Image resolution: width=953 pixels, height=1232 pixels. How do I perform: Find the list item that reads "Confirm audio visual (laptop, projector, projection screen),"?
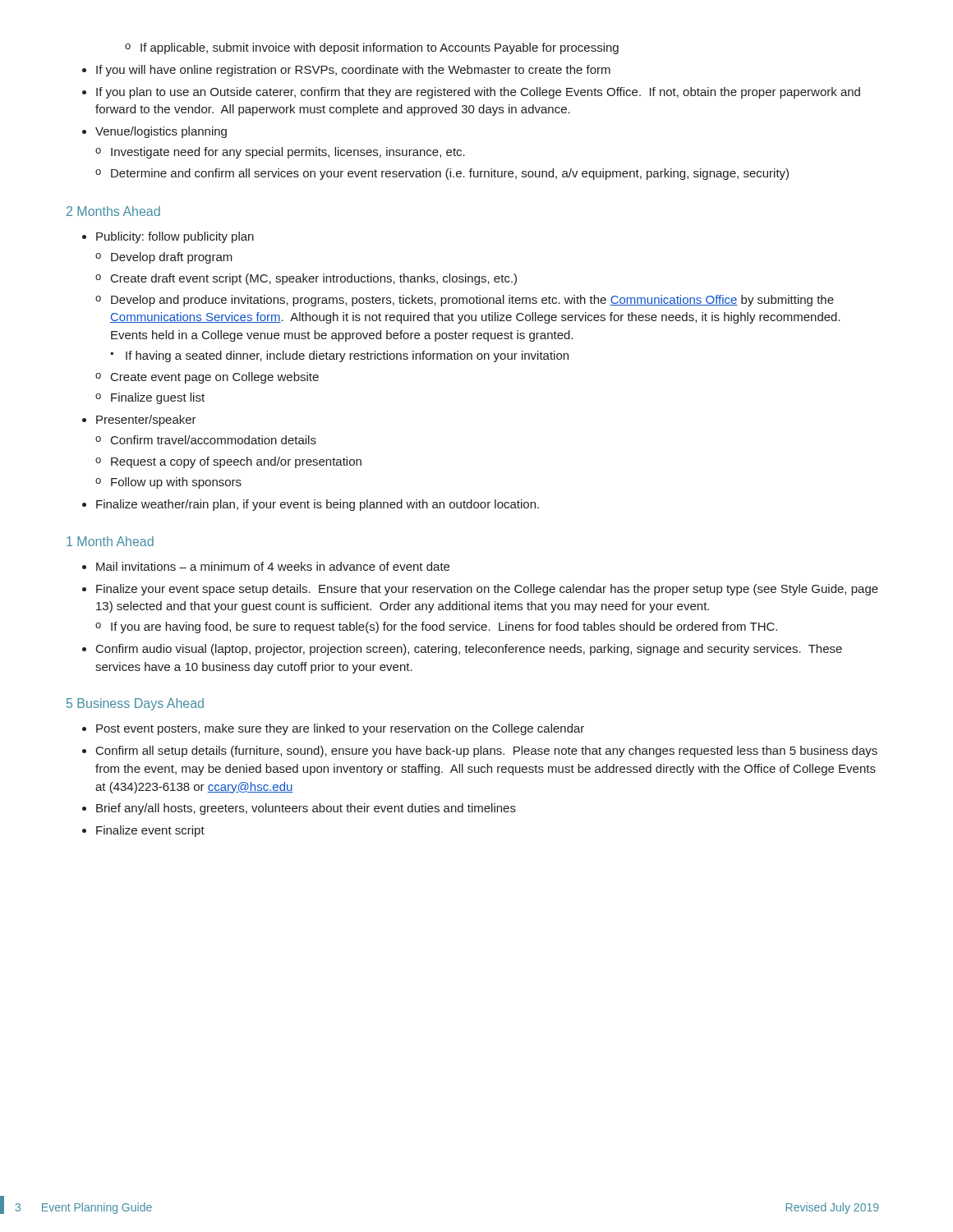pyautogui.click(x=487, y=658)
